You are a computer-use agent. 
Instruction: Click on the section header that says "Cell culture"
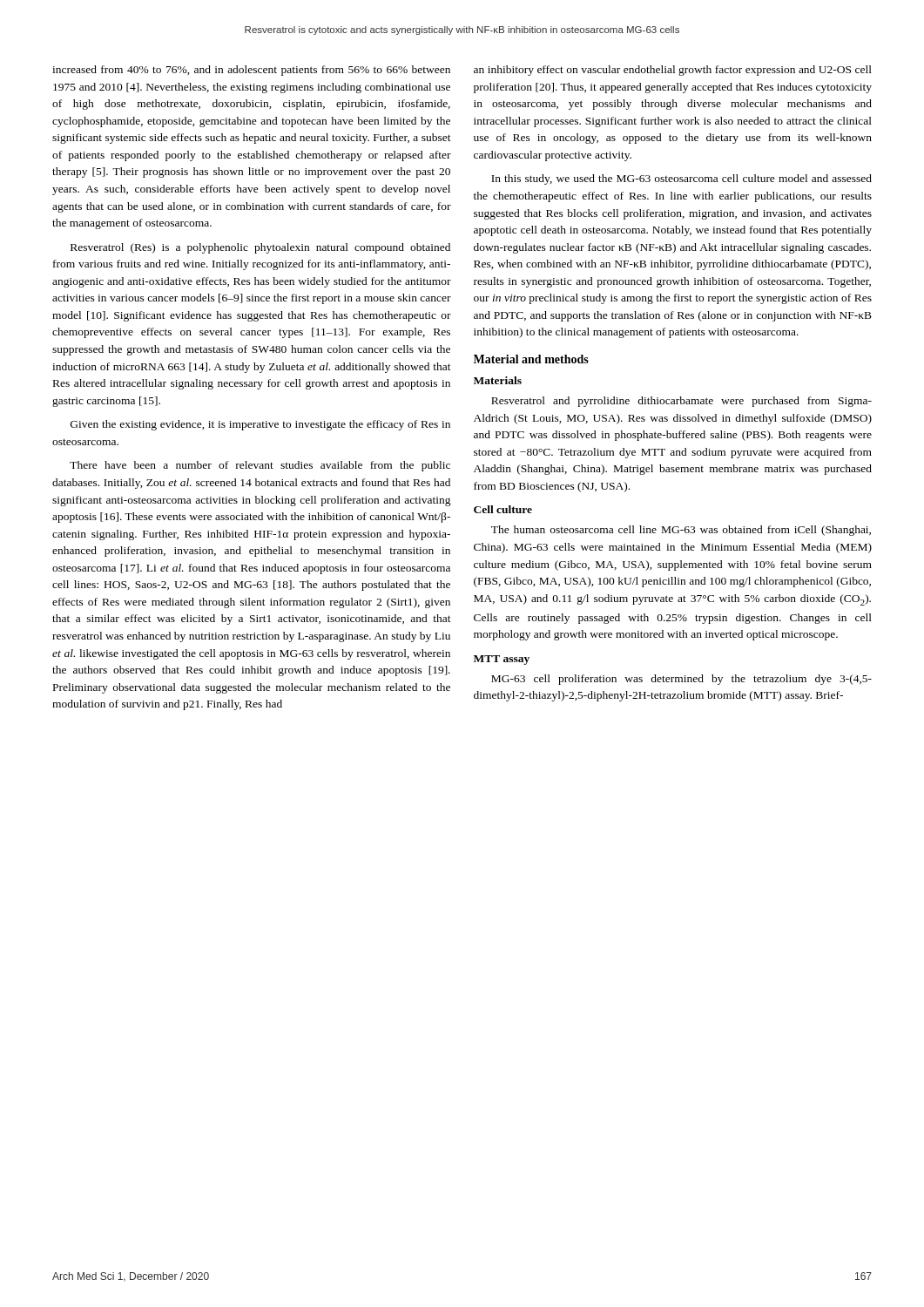[x=503, y=509]
